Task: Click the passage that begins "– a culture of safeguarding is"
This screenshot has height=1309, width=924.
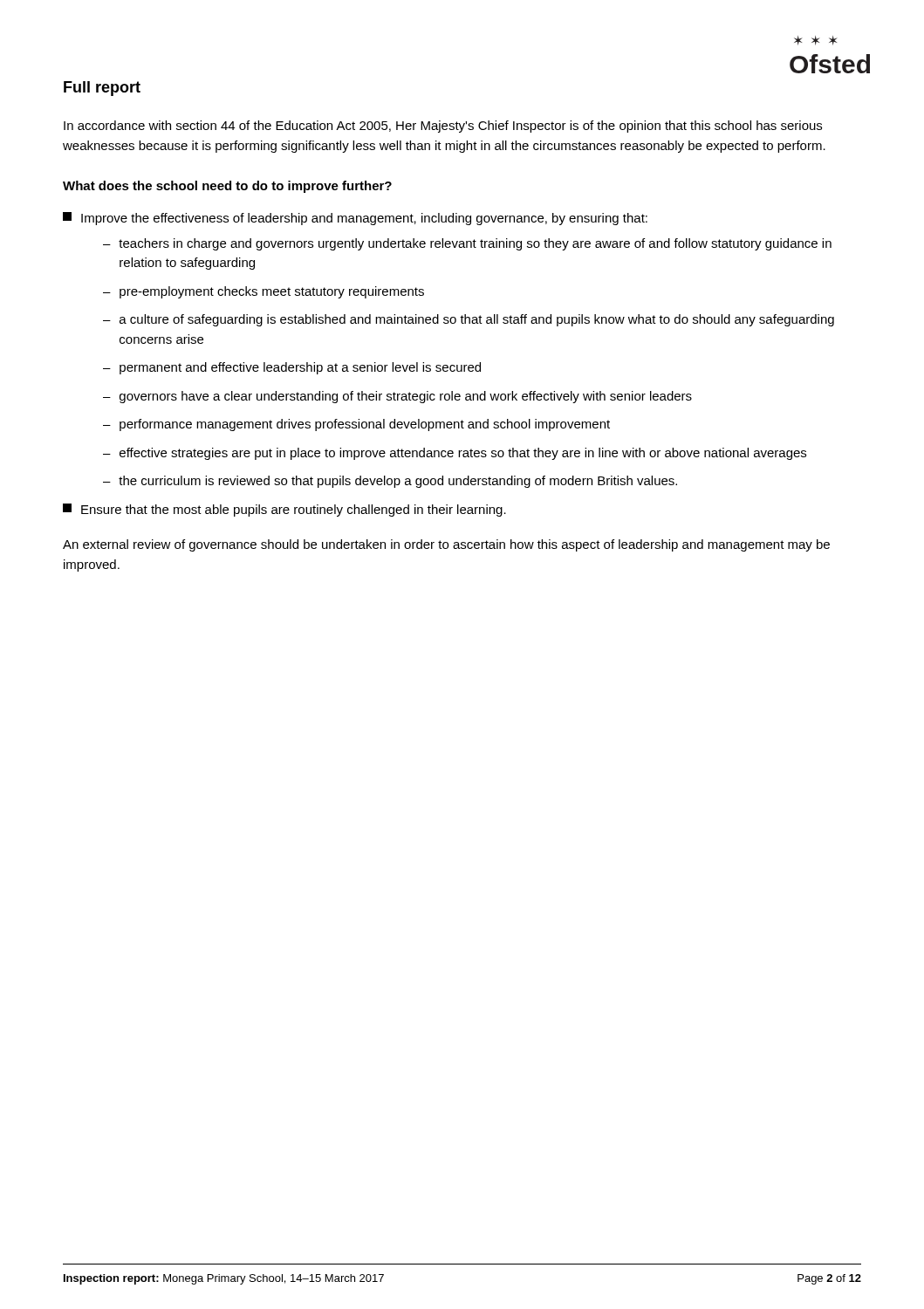Action: (482, 329)
